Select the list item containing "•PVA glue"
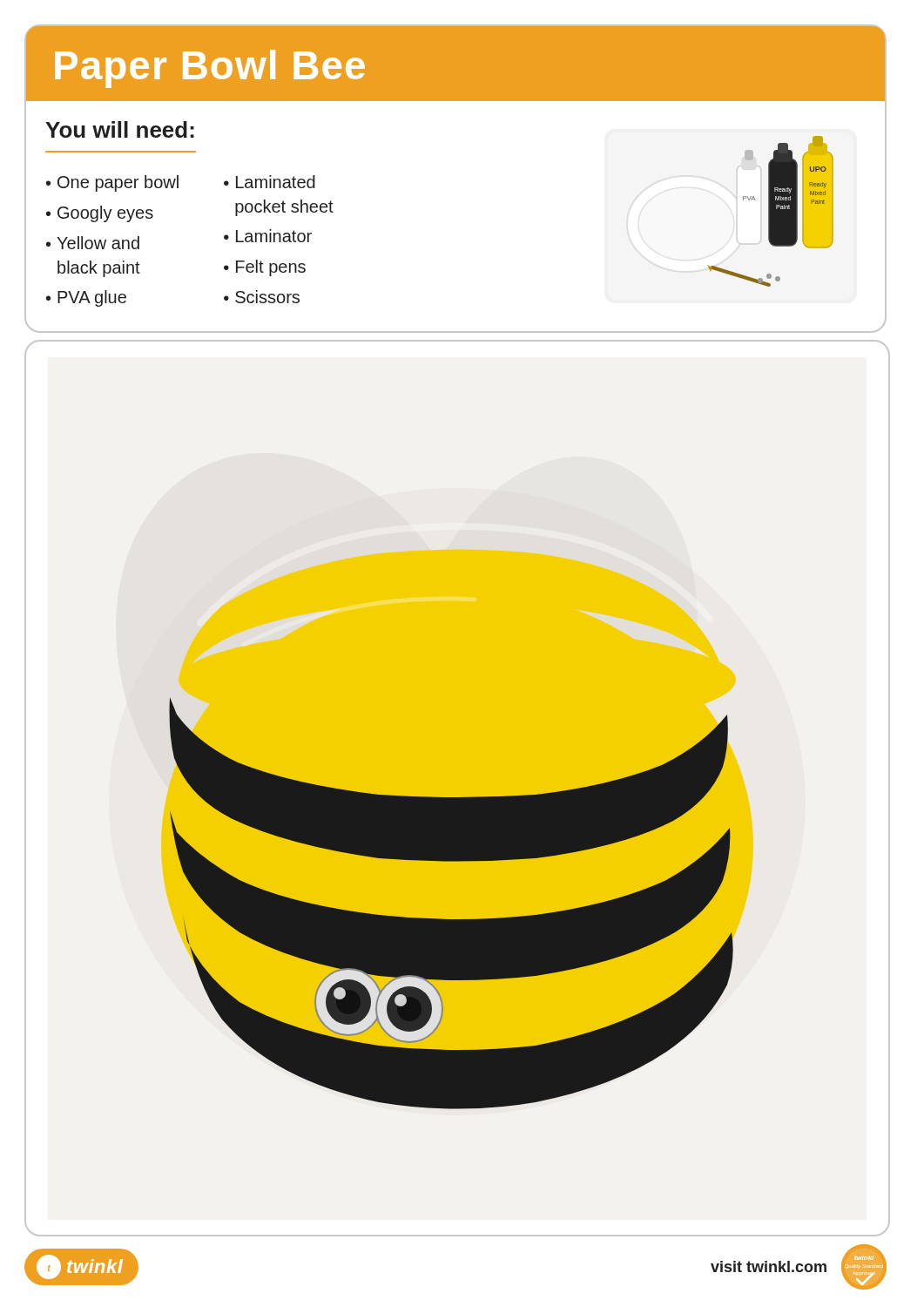 (86, 298)
